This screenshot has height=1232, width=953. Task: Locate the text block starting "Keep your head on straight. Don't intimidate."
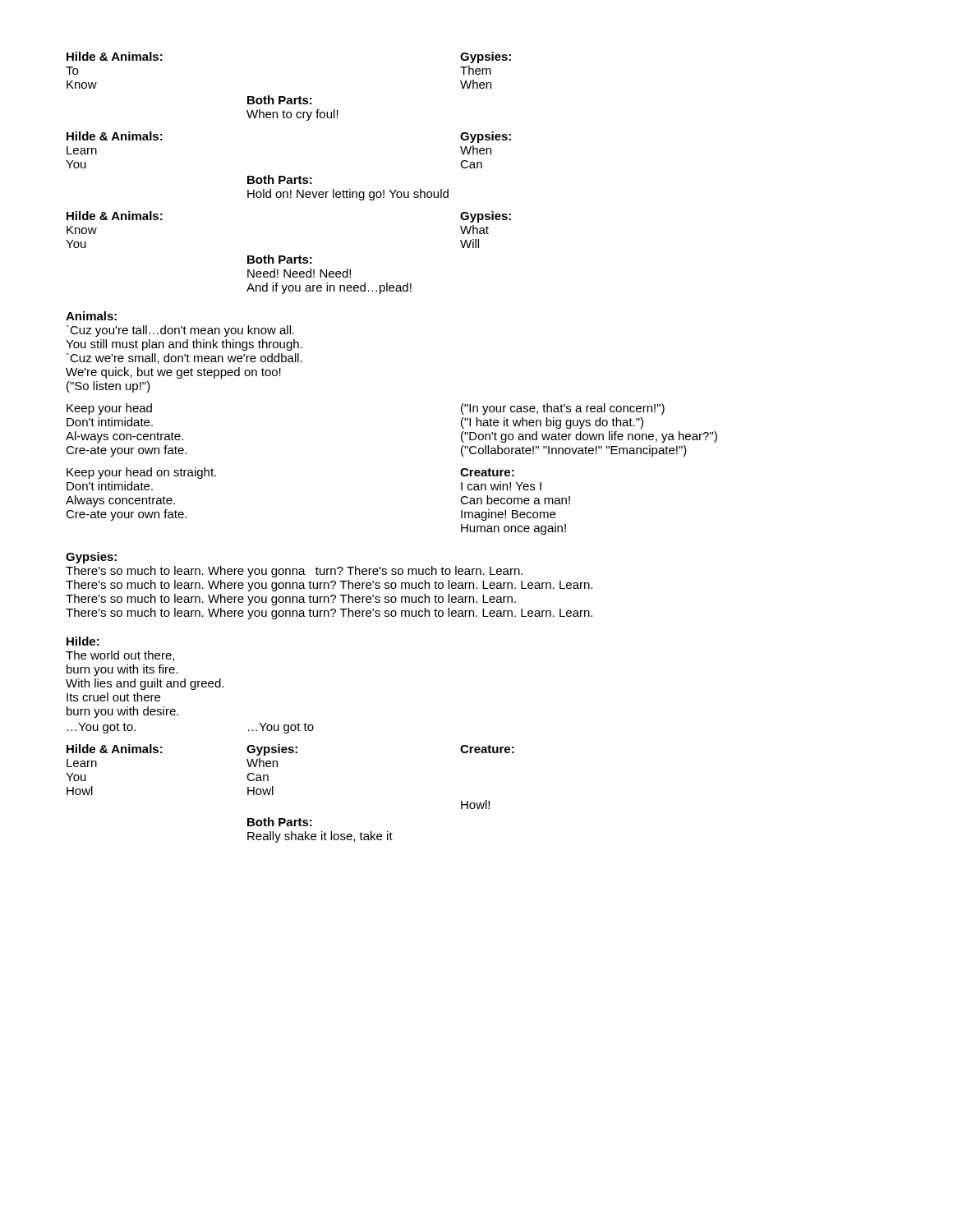pyautogui.click(x=476, y=500)
